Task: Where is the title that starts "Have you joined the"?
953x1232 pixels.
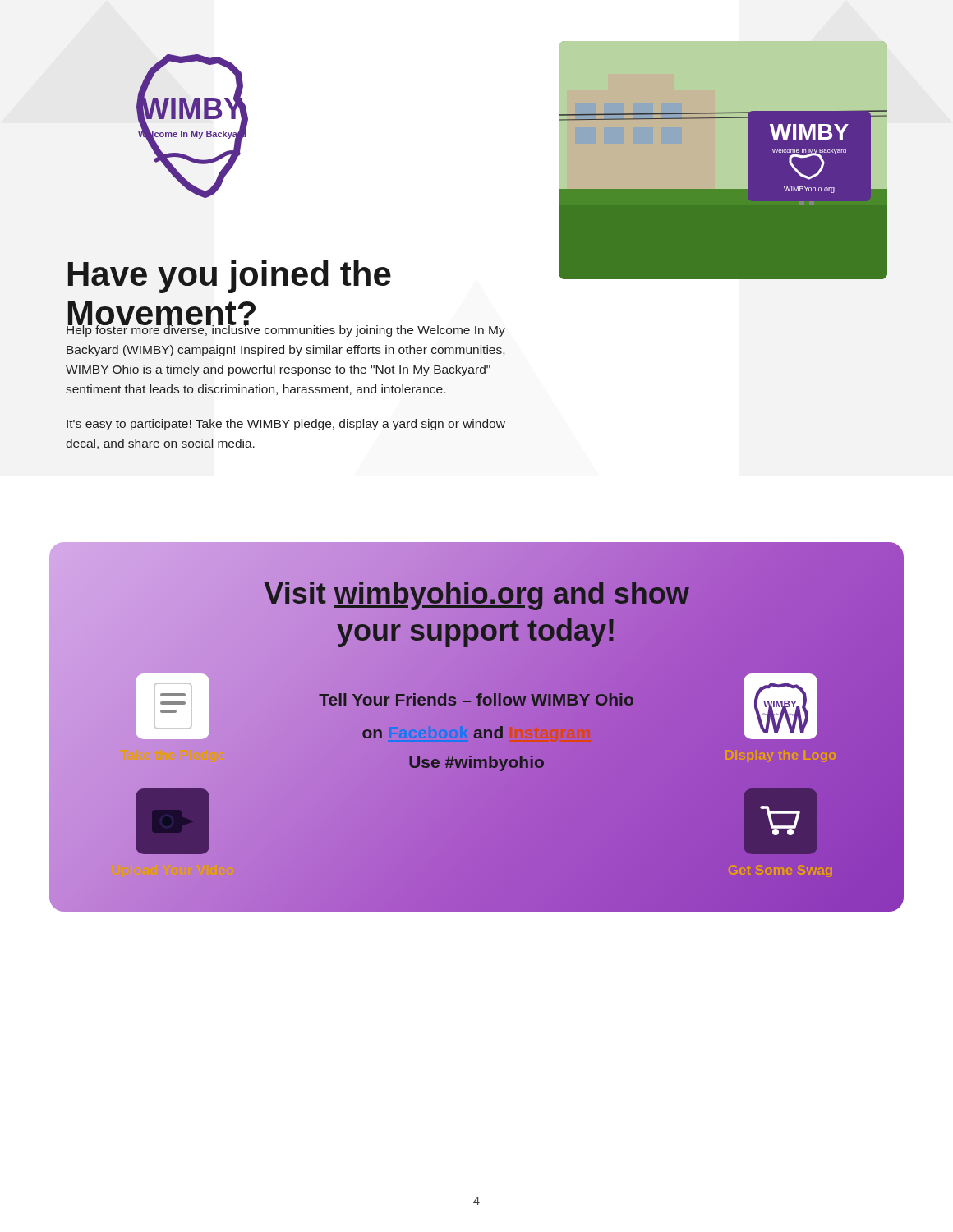Action: (304, 294)
